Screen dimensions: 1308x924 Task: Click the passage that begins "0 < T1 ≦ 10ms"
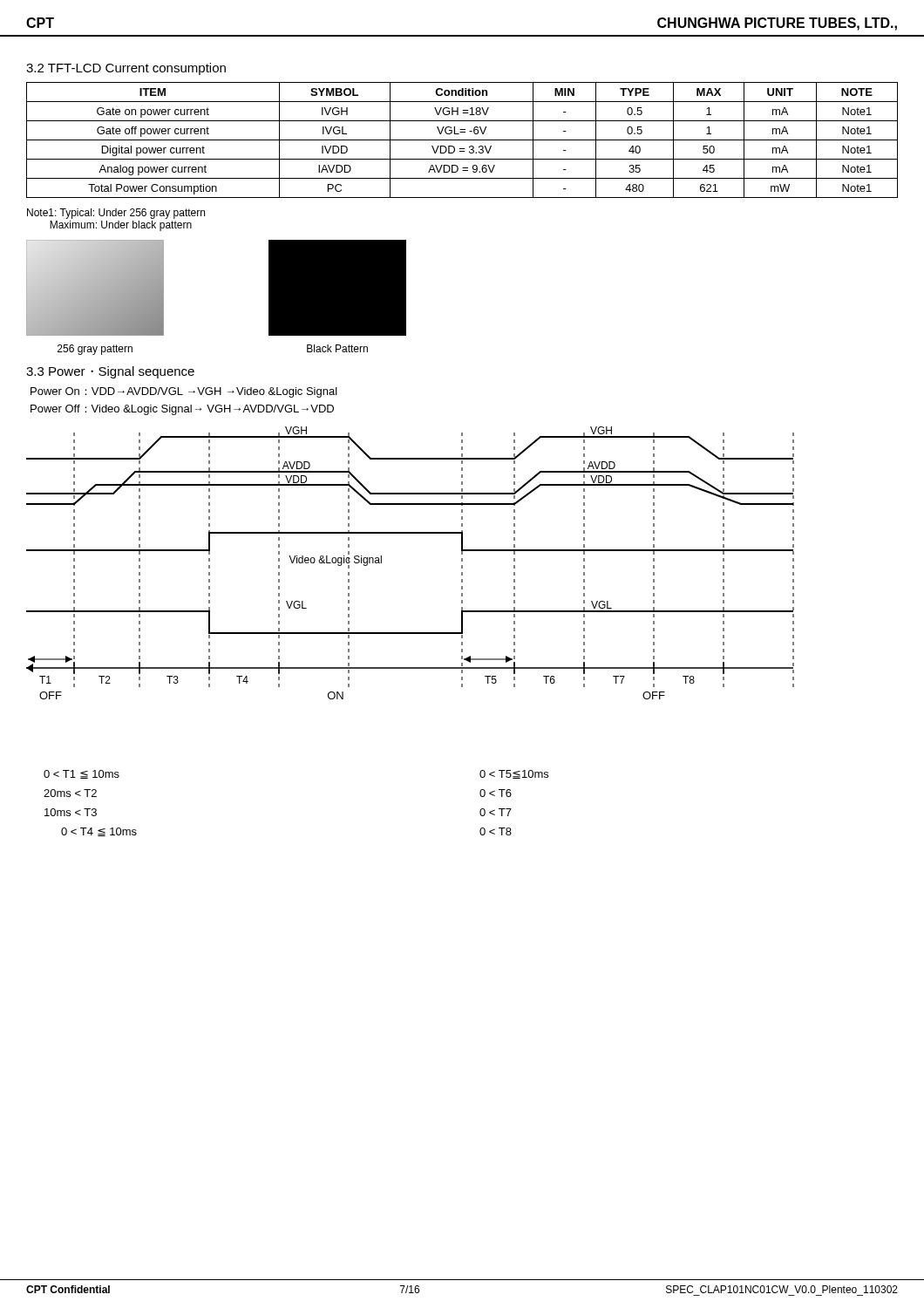82,774
